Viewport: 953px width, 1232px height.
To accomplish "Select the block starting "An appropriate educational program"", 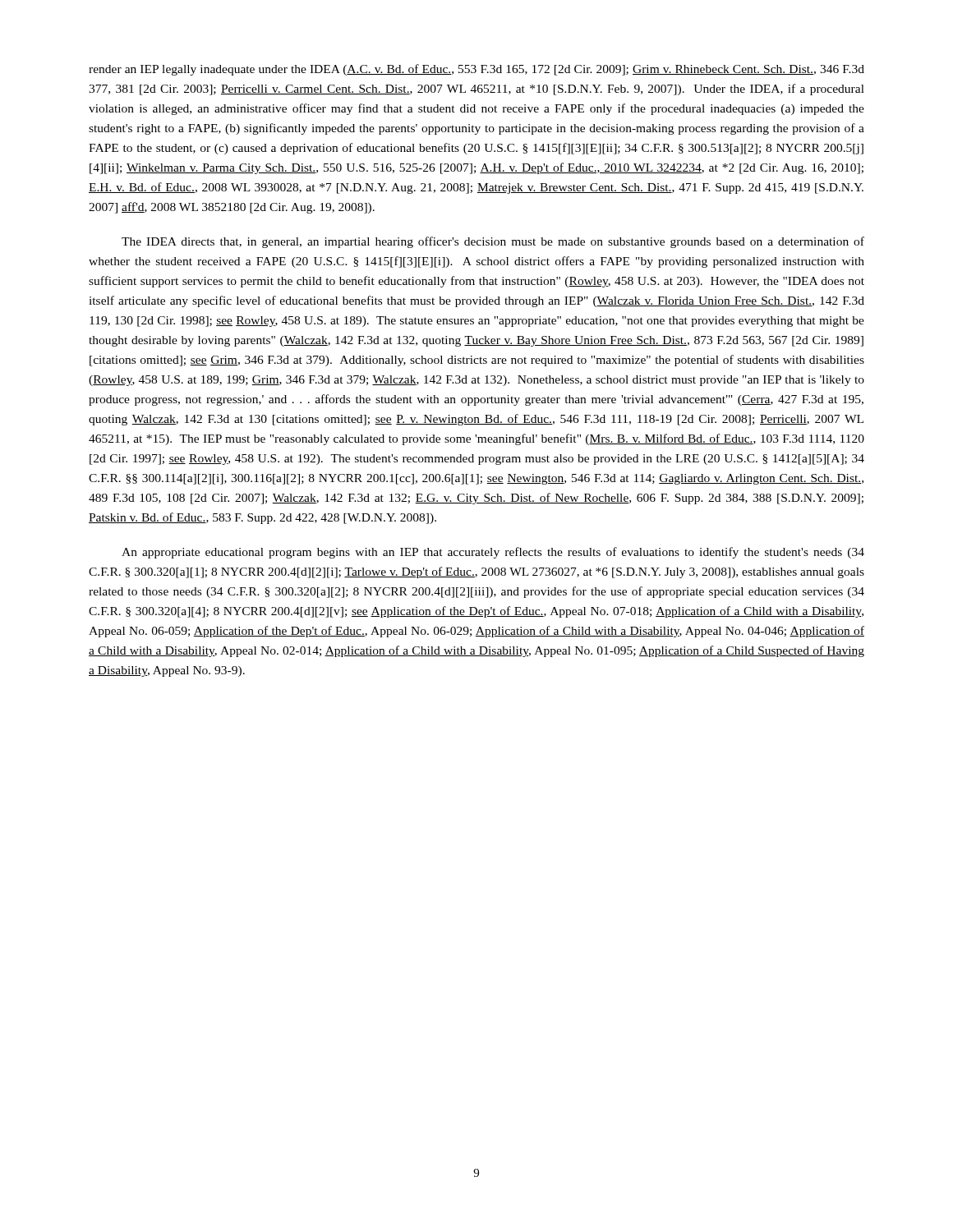I will pyautogui.click(x=476, y=611).
